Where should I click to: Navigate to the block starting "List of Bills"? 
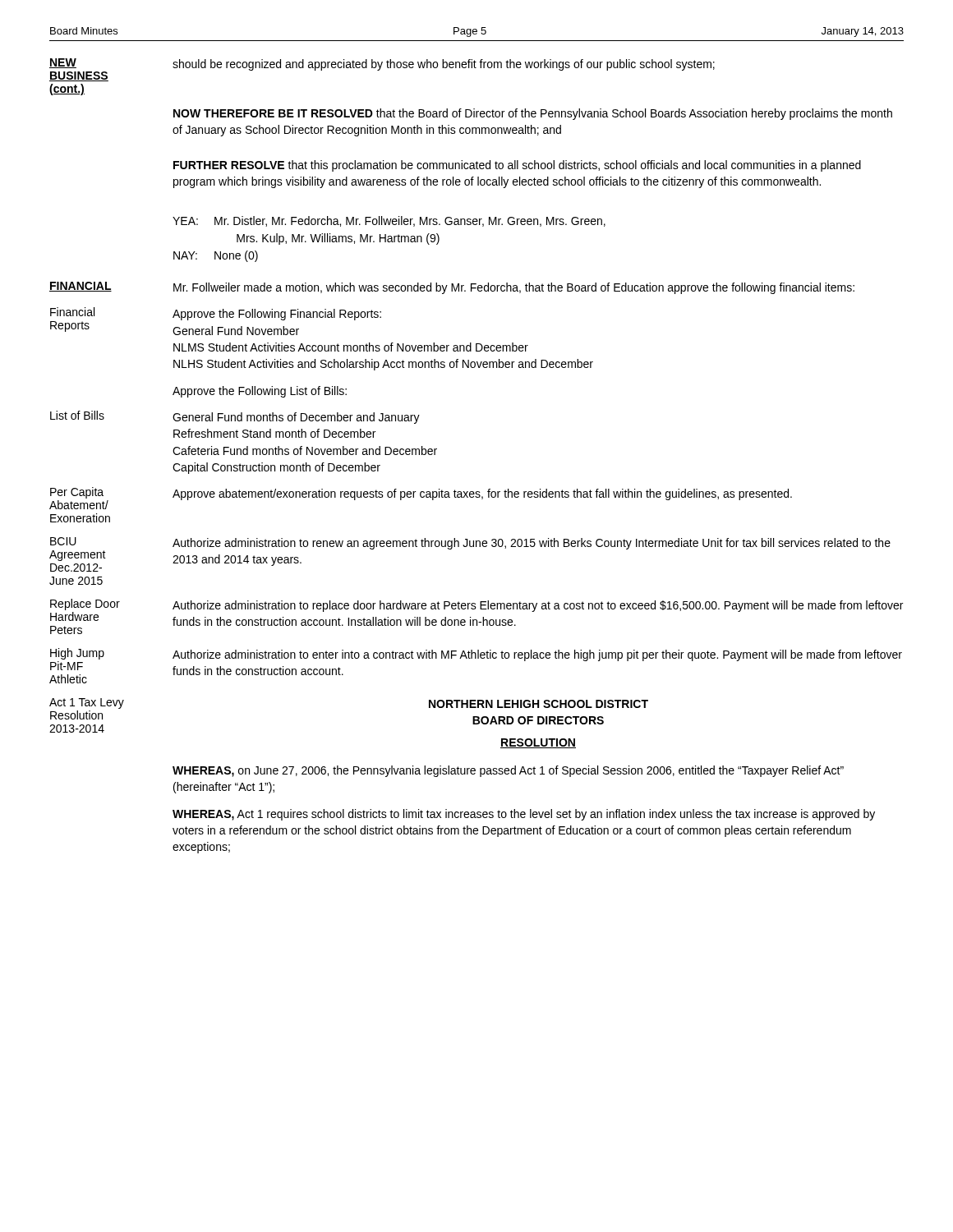pos(77,416)
